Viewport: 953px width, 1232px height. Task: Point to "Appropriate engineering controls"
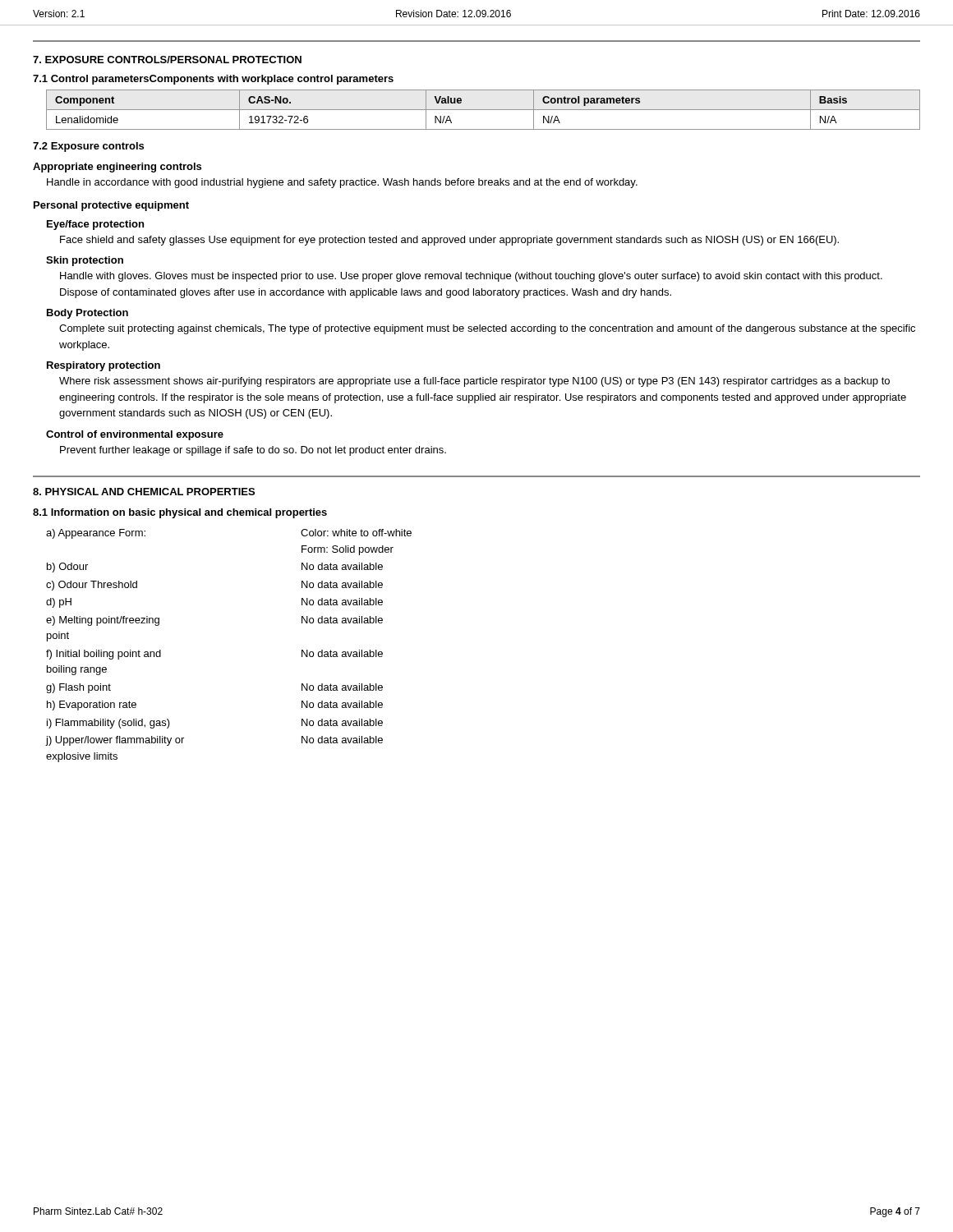tap(117, 166)
